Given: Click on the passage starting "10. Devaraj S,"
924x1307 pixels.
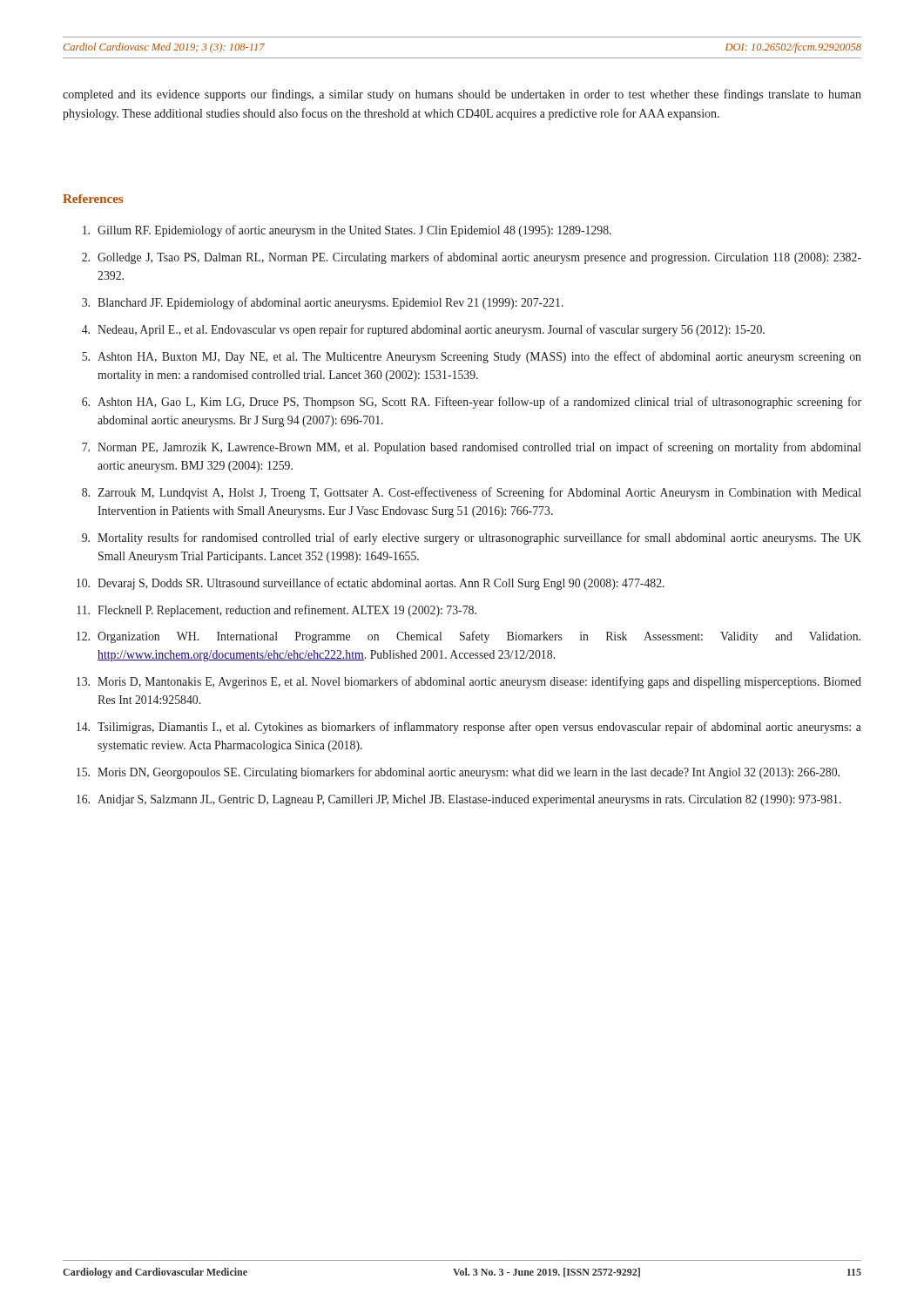Looking at the screenshot, I should pyautogui.click(x=462, y=584).
